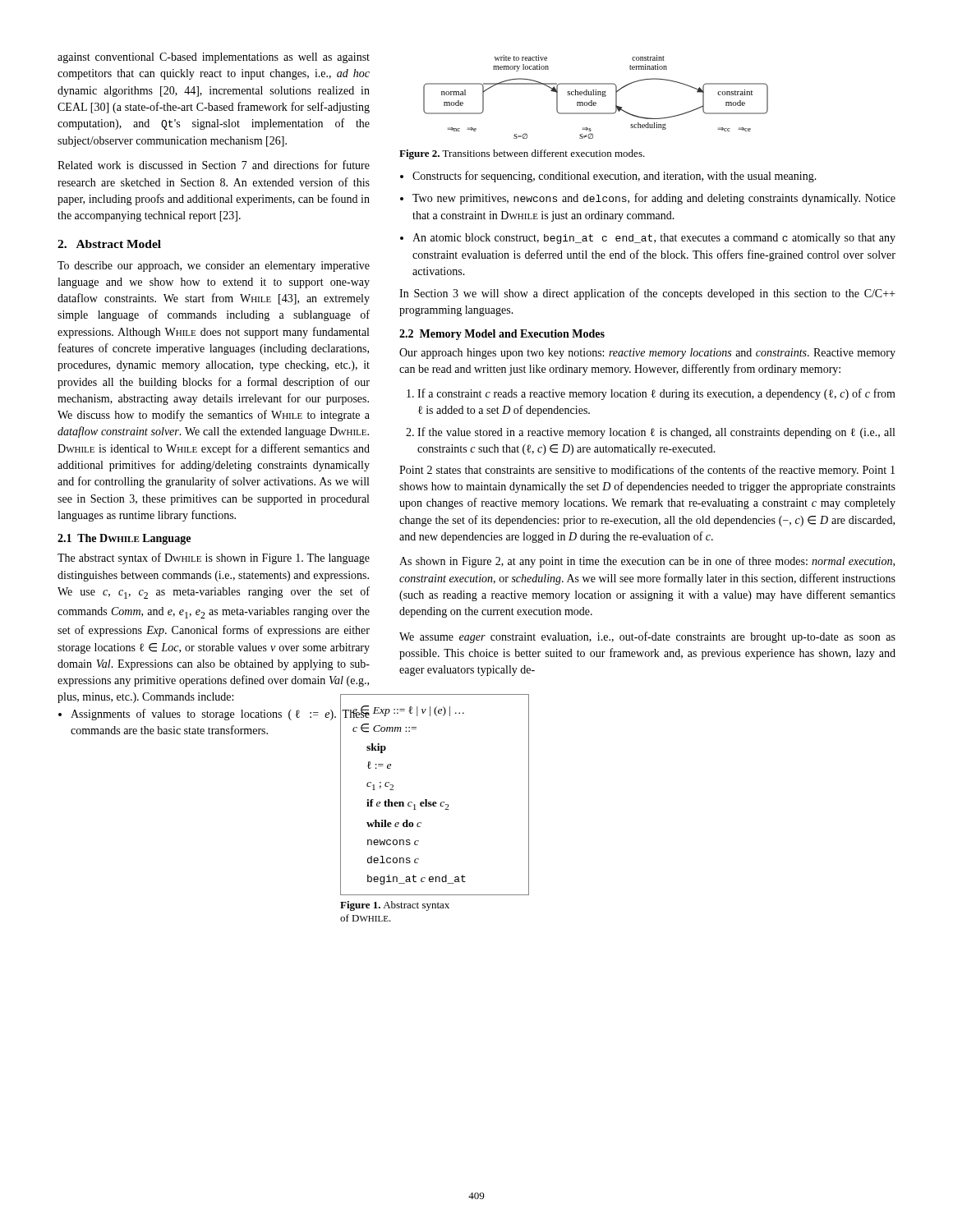
Task: Locate the text starting "2.2 Memory Model"
Action: [502, 334]
